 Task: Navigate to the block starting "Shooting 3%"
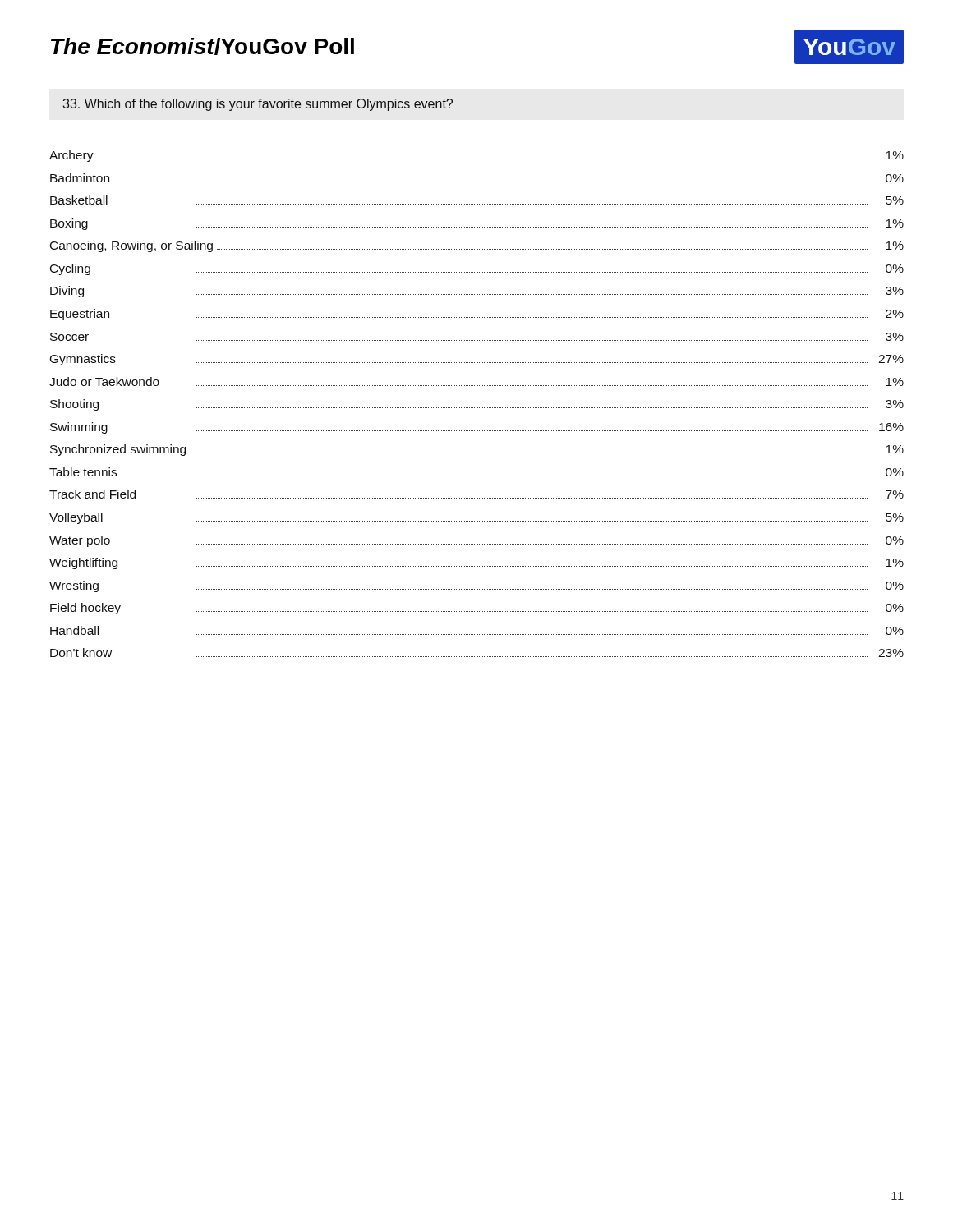476,404
